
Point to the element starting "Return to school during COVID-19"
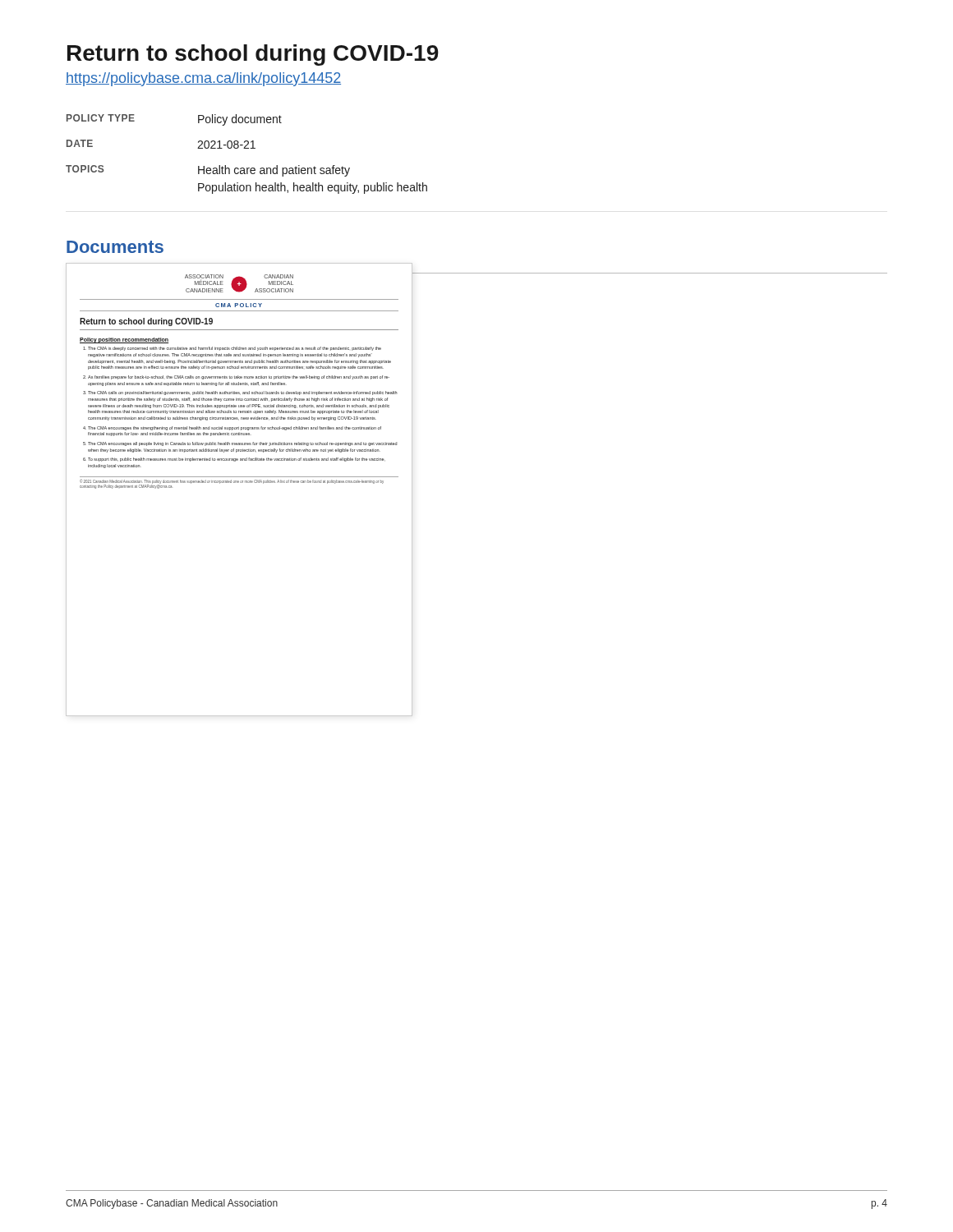point(253,55)
